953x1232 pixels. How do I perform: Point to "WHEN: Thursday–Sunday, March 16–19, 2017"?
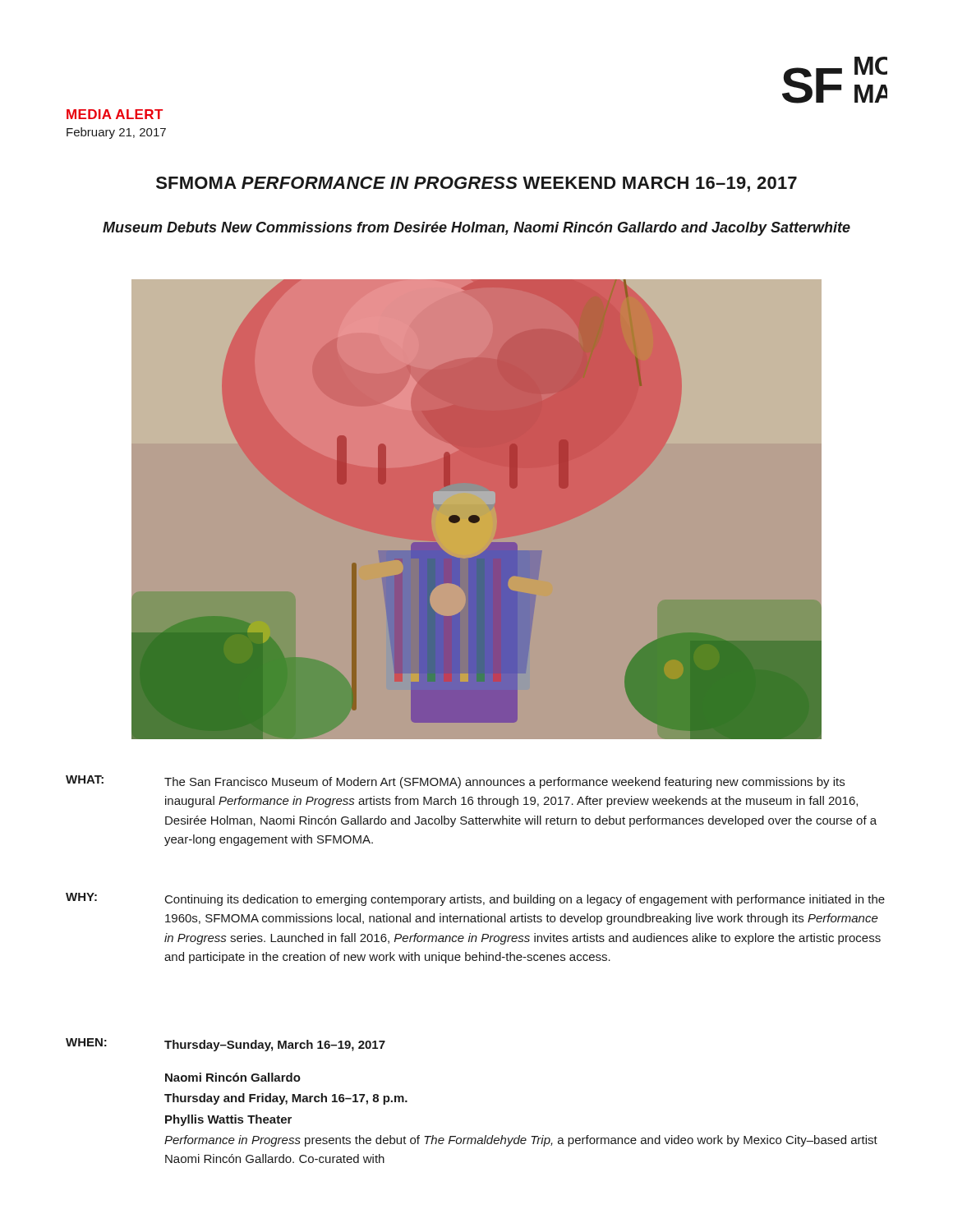(226, 1045)
